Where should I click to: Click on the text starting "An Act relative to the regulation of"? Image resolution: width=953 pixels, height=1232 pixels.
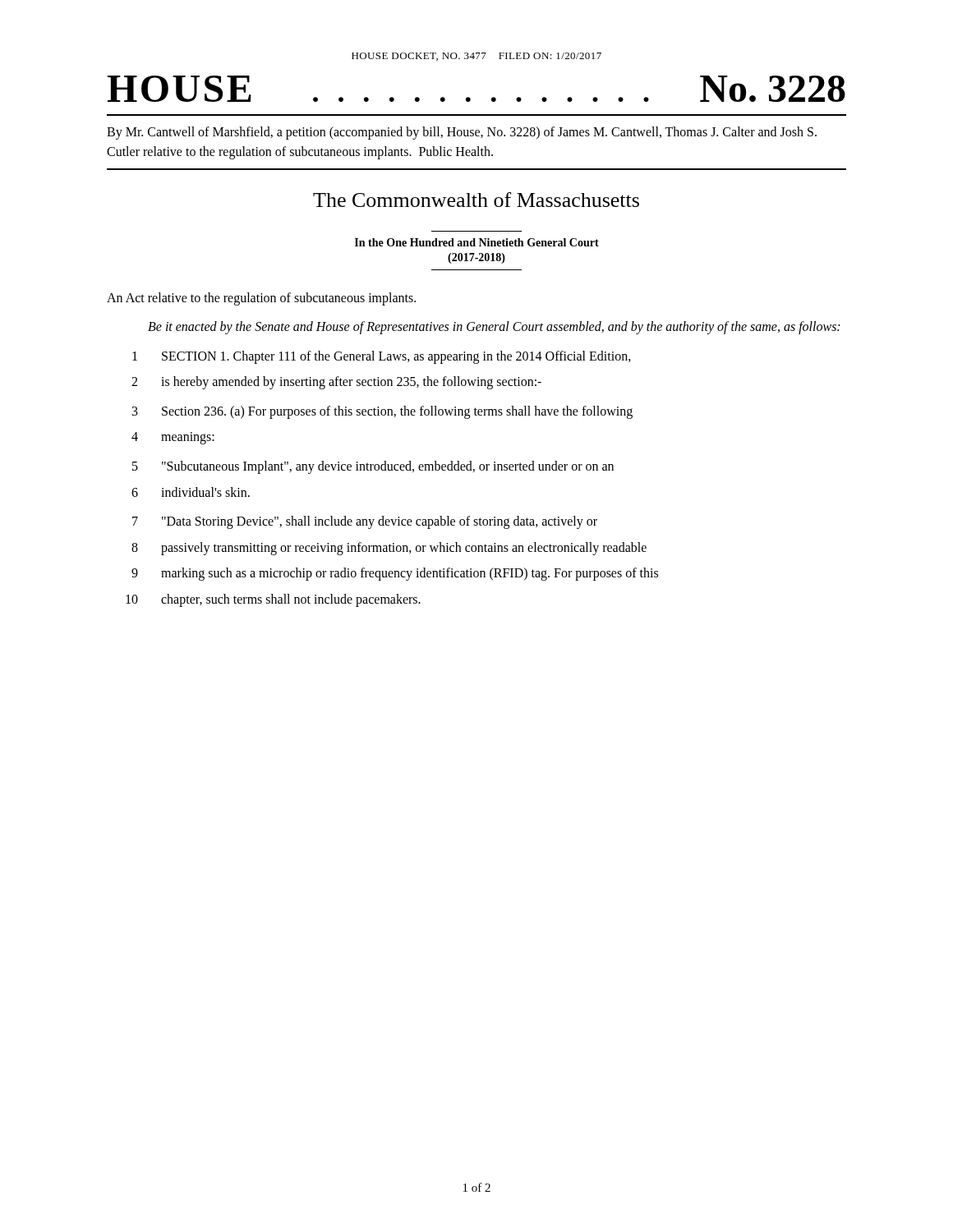[x=262, y=298]
